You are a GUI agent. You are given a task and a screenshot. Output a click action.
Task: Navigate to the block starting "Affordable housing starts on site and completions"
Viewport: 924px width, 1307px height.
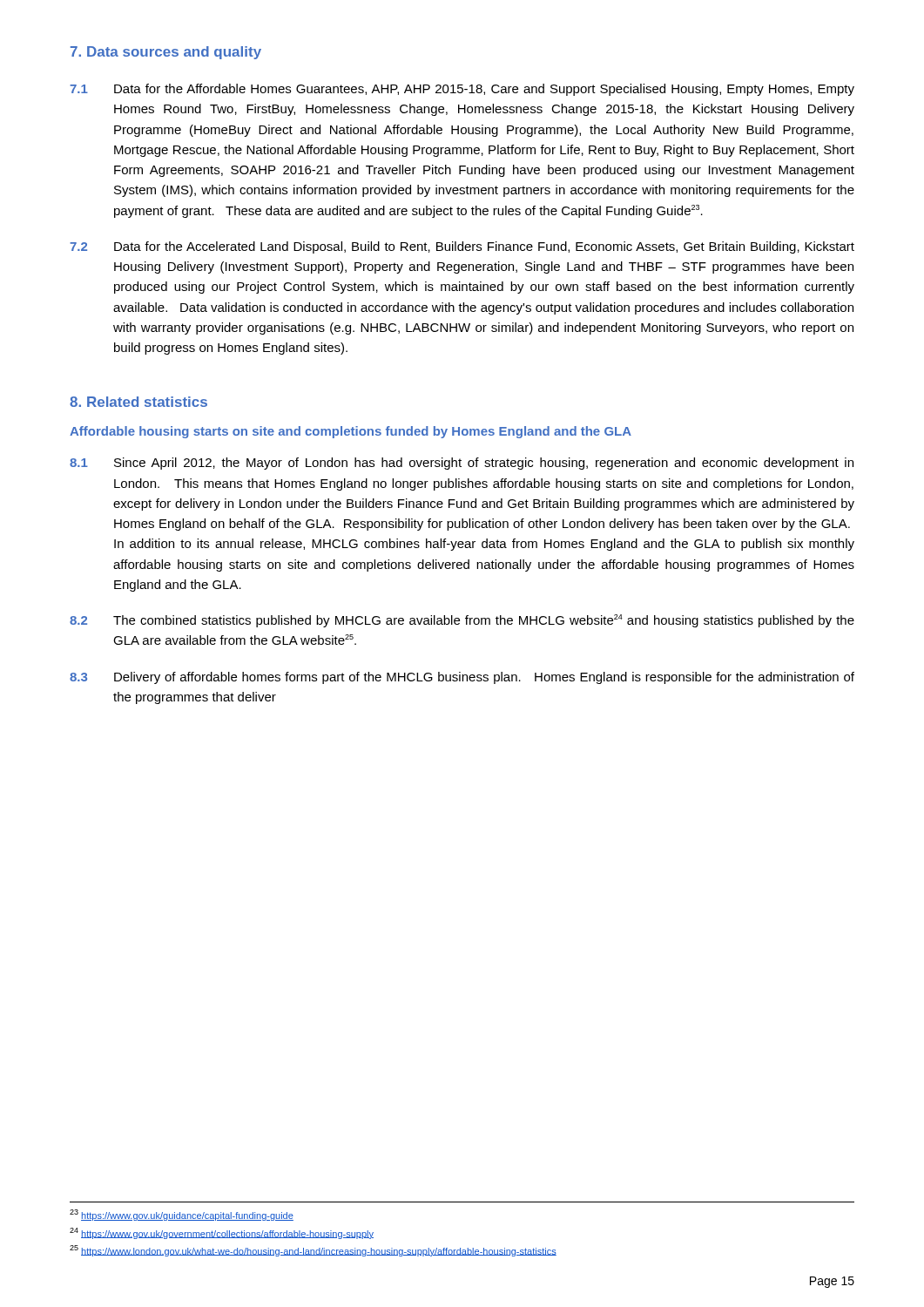tap(351, 431)
